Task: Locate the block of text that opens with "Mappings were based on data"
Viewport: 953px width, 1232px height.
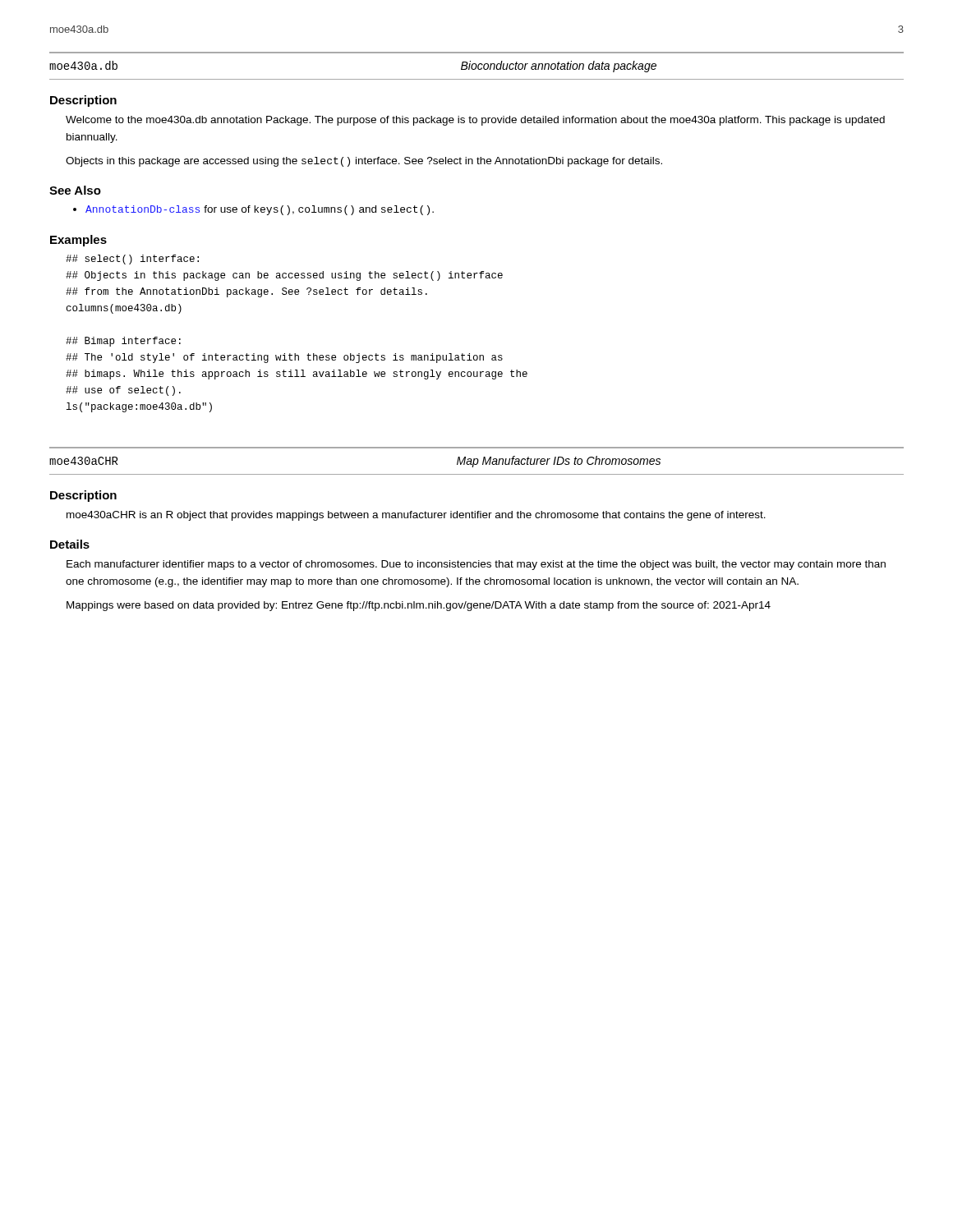Action: [x=418, y=605]
